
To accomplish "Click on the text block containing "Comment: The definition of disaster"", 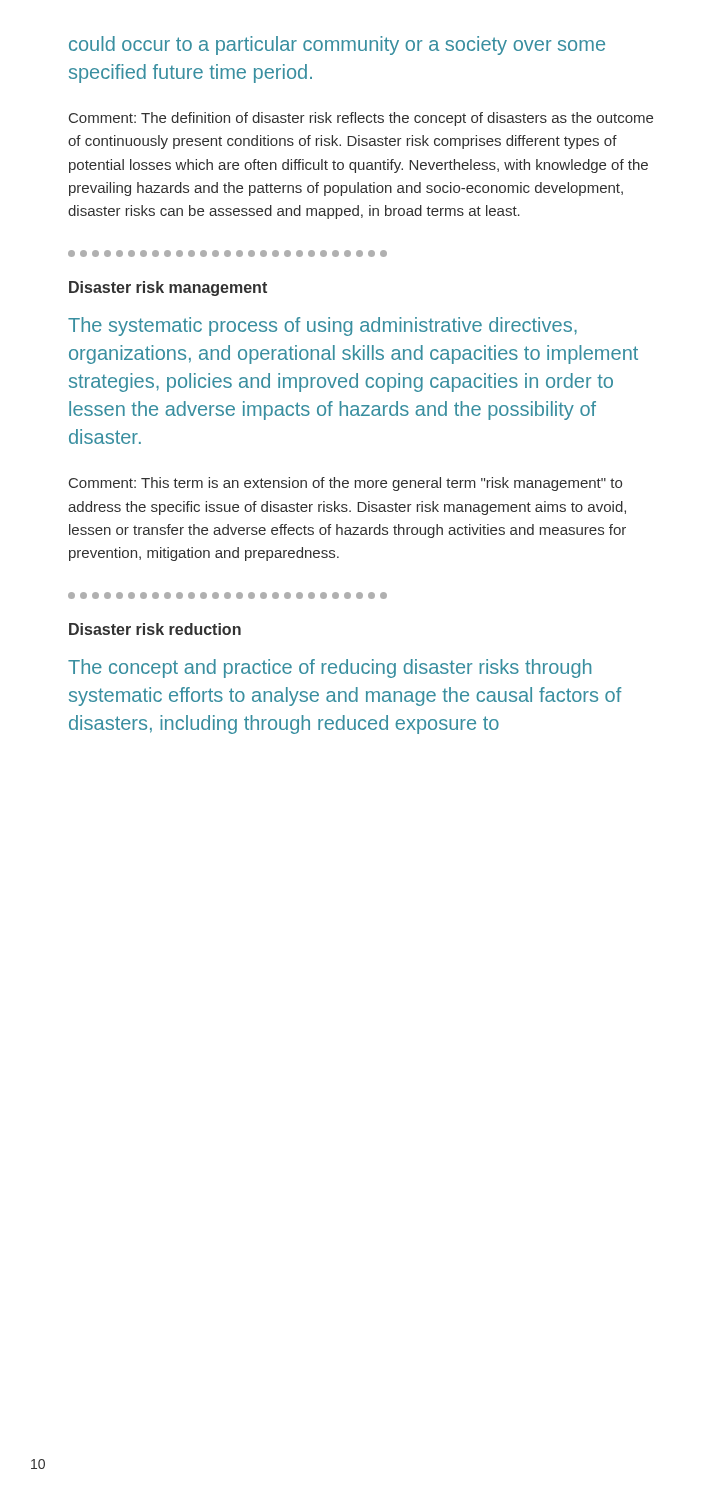I will (x=361, y=164).
